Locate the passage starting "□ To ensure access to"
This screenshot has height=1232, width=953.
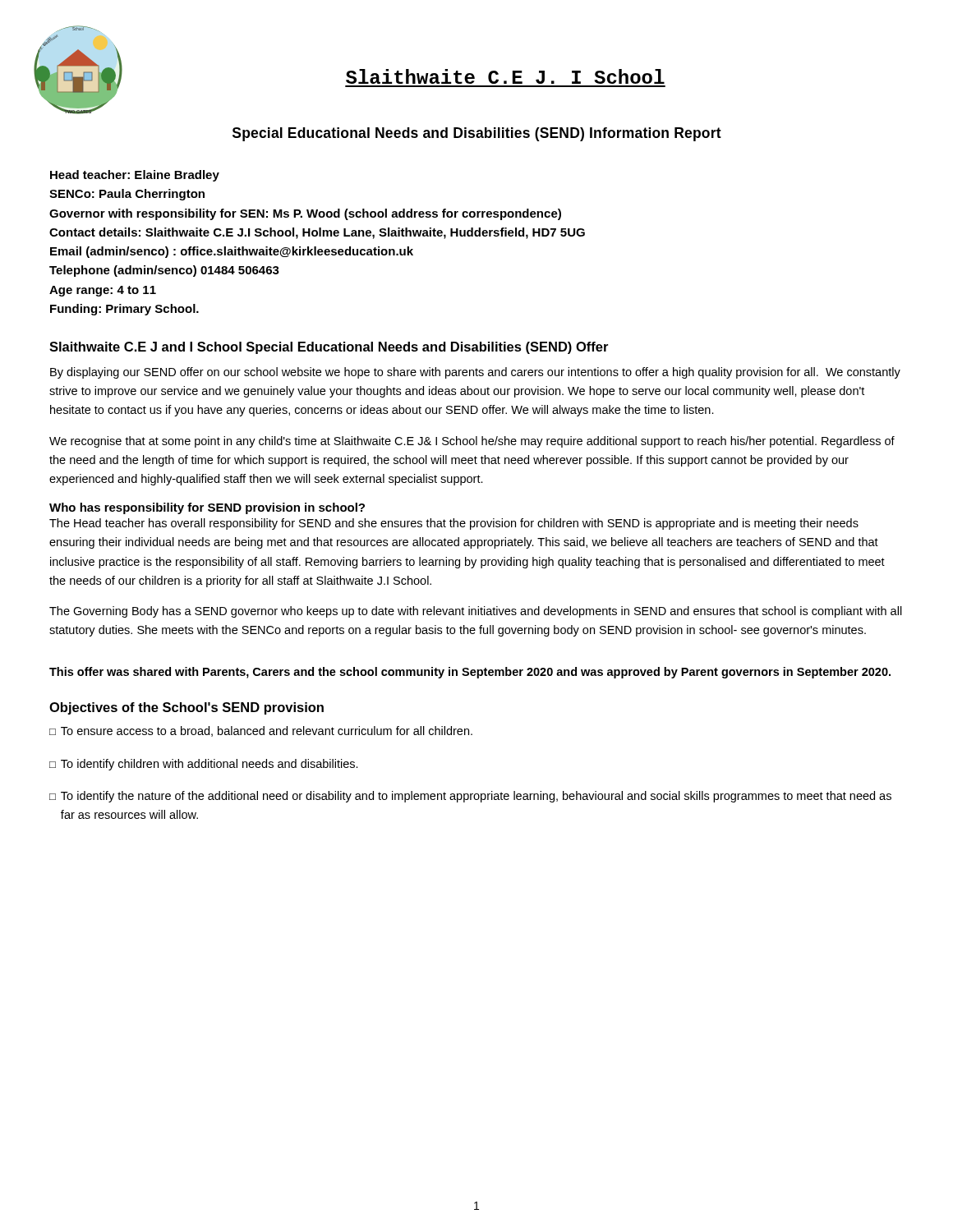(261, 732)
